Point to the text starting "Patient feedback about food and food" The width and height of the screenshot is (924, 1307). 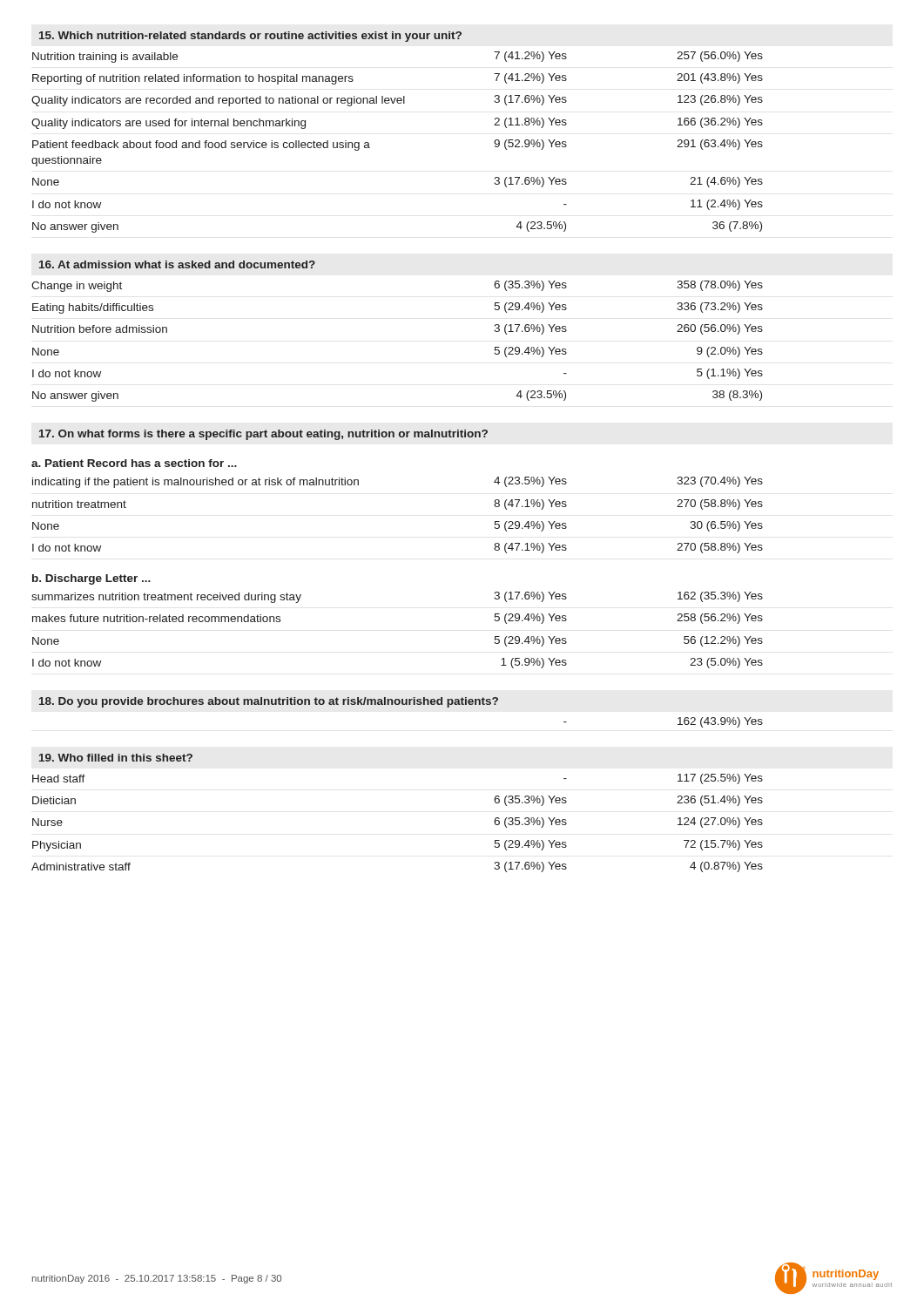(x=196, y=145)
